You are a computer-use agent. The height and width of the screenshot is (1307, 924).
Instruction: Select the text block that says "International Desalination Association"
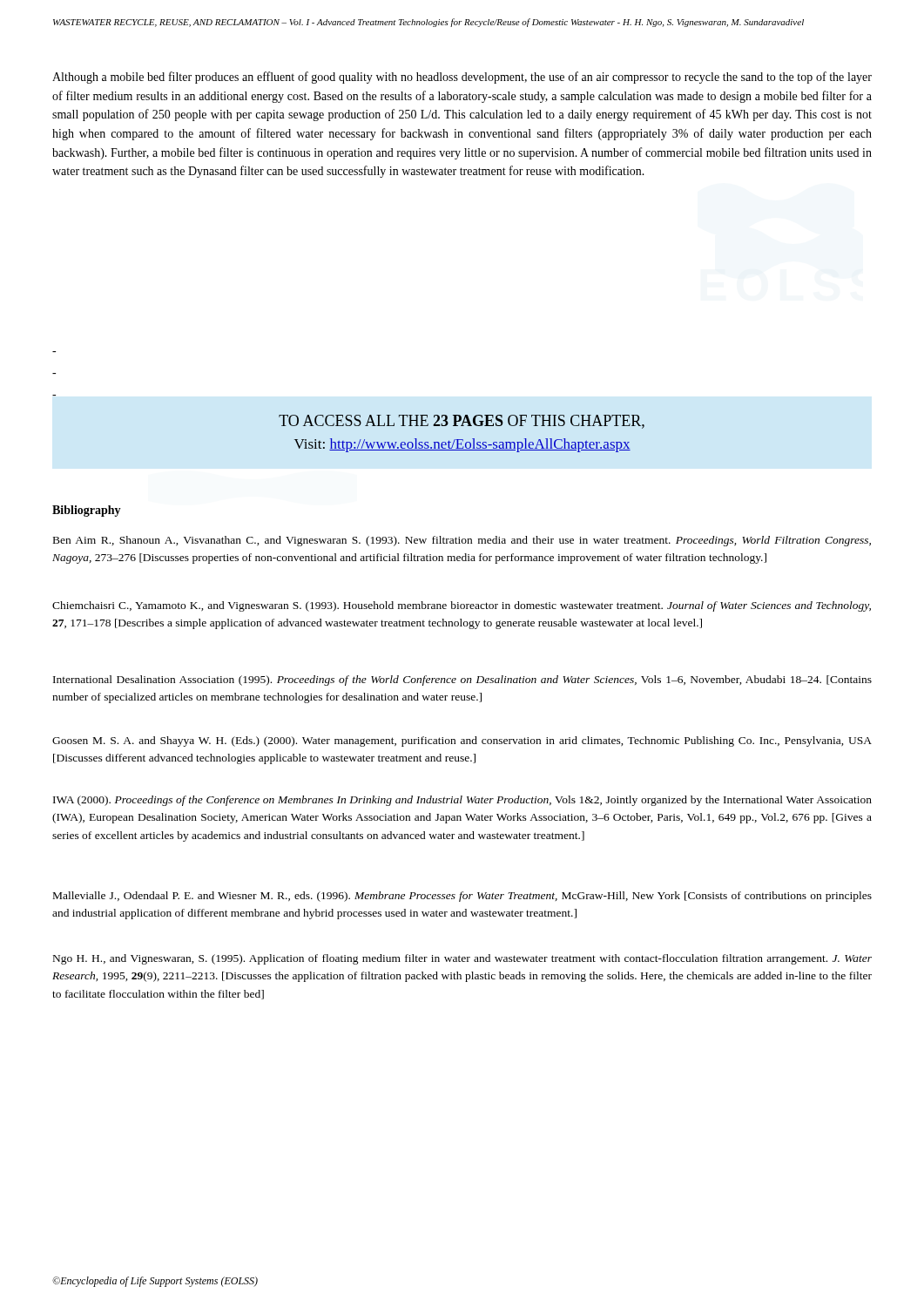(462, 688)
